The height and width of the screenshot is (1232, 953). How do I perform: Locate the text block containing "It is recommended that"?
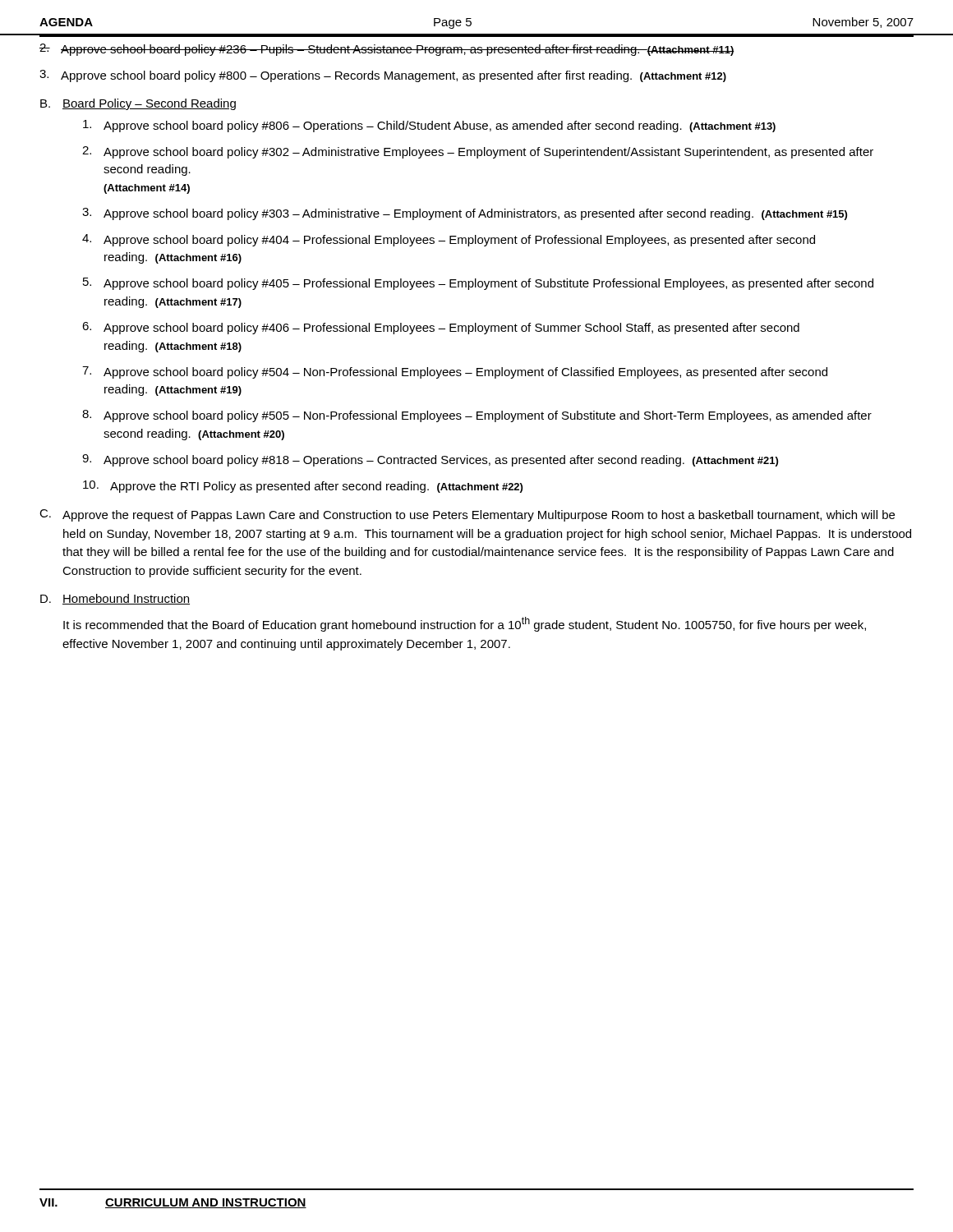tap(465, 633)
